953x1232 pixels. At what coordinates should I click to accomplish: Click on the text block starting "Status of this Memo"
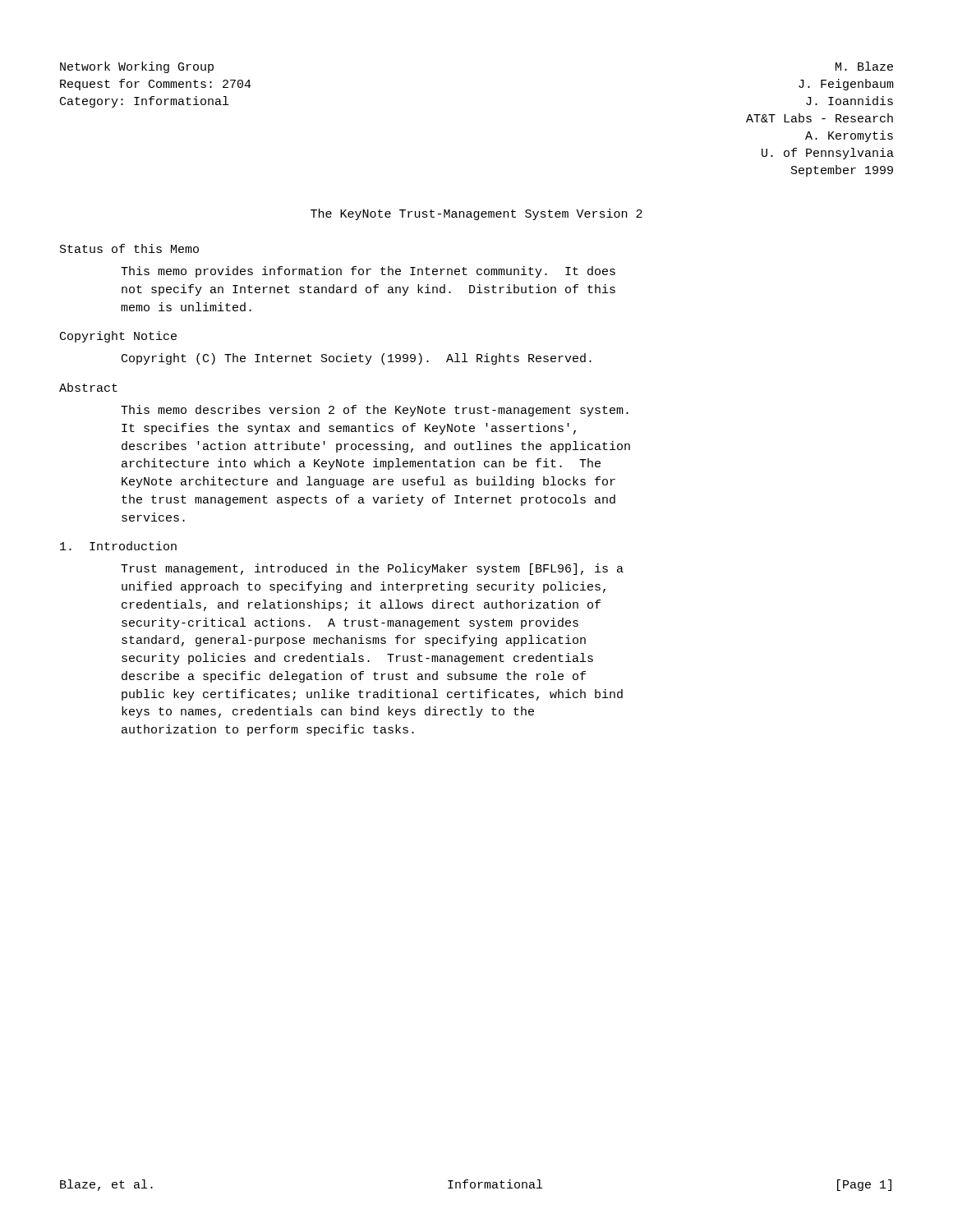click(129, 250)
